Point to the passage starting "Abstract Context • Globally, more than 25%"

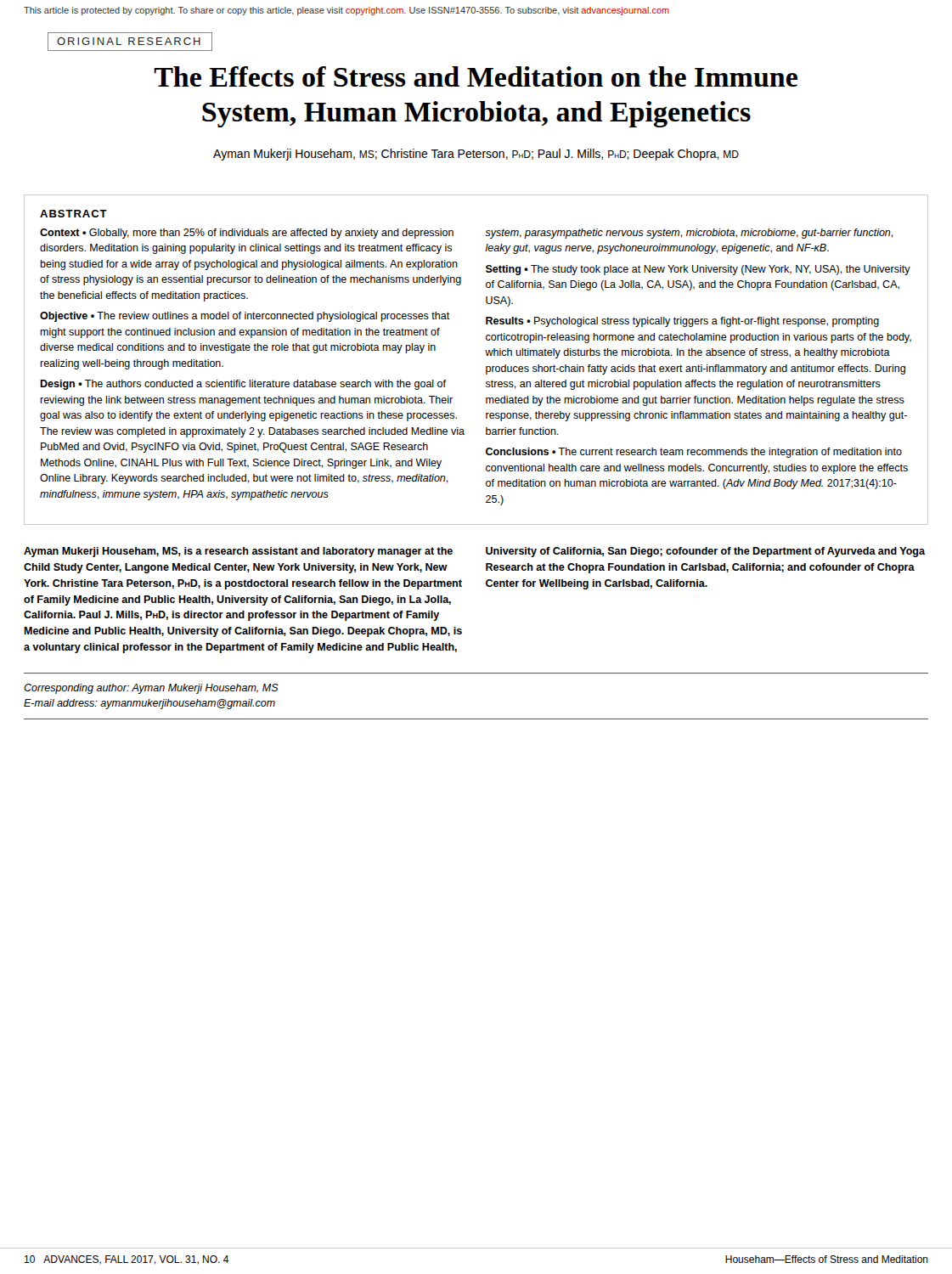coord(476,360)
